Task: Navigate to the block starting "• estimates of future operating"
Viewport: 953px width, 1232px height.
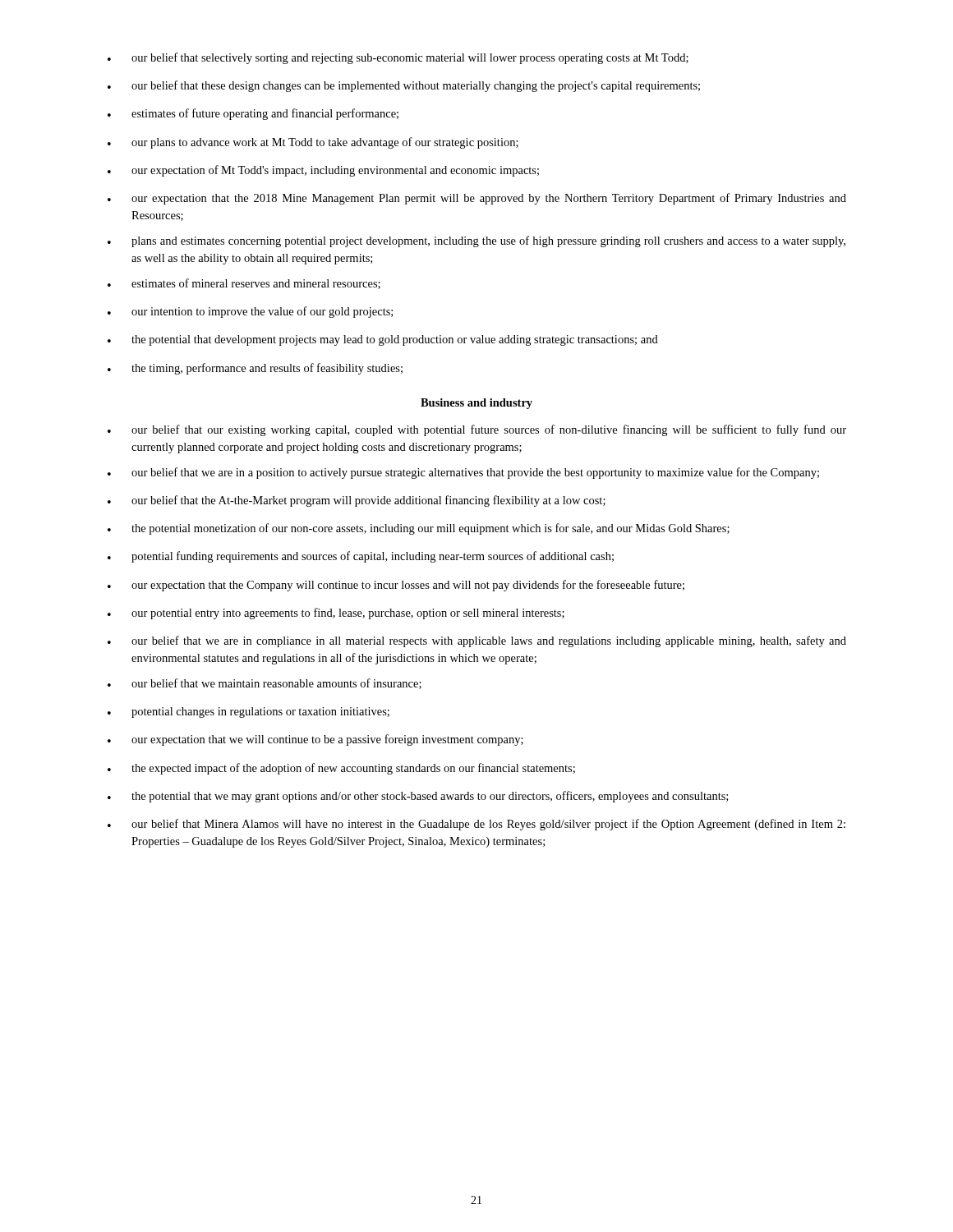Action: (x=253, y=114)
